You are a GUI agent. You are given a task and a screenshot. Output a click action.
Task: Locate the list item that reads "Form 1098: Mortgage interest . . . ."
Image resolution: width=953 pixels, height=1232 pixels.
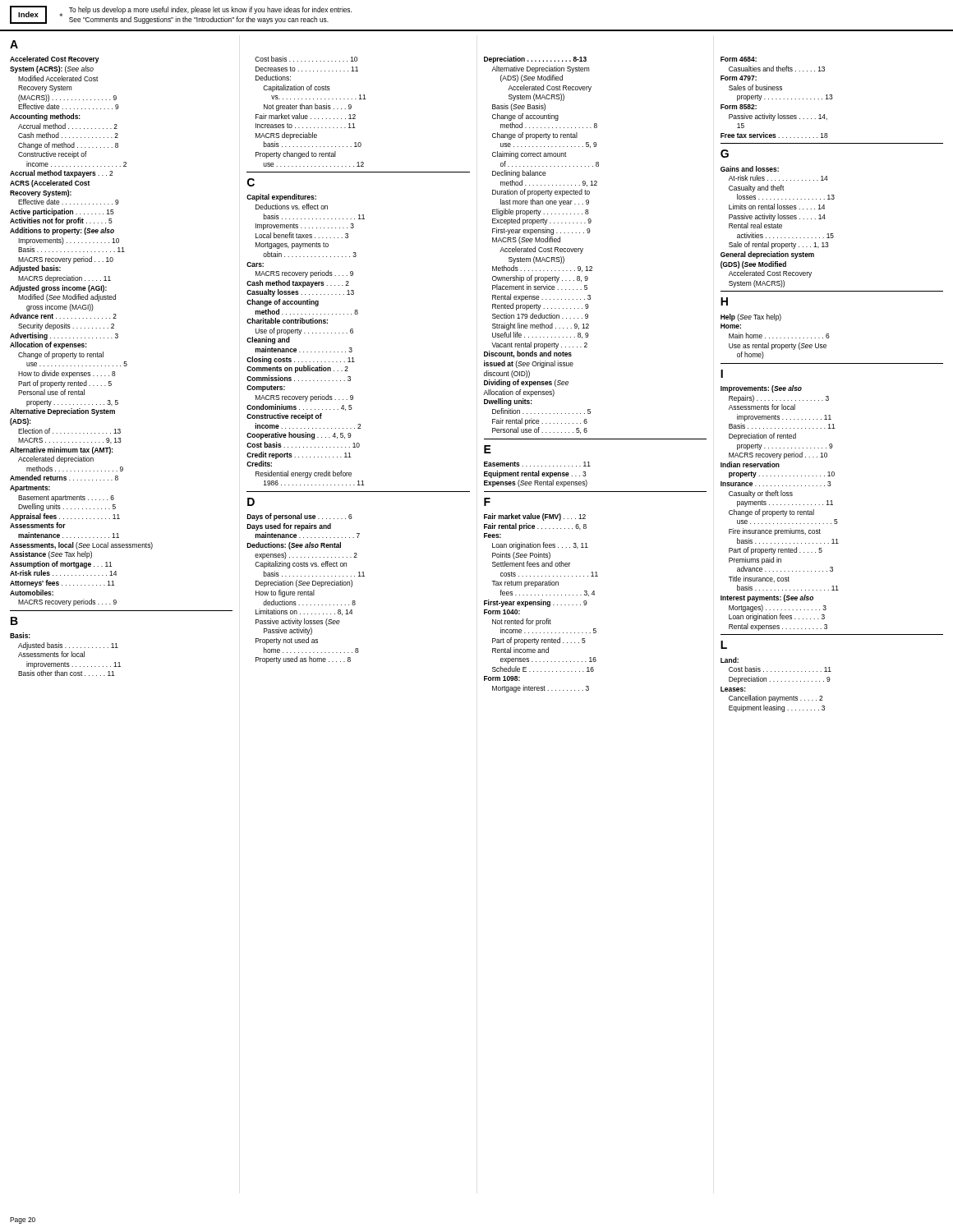(x=595, y=684)
